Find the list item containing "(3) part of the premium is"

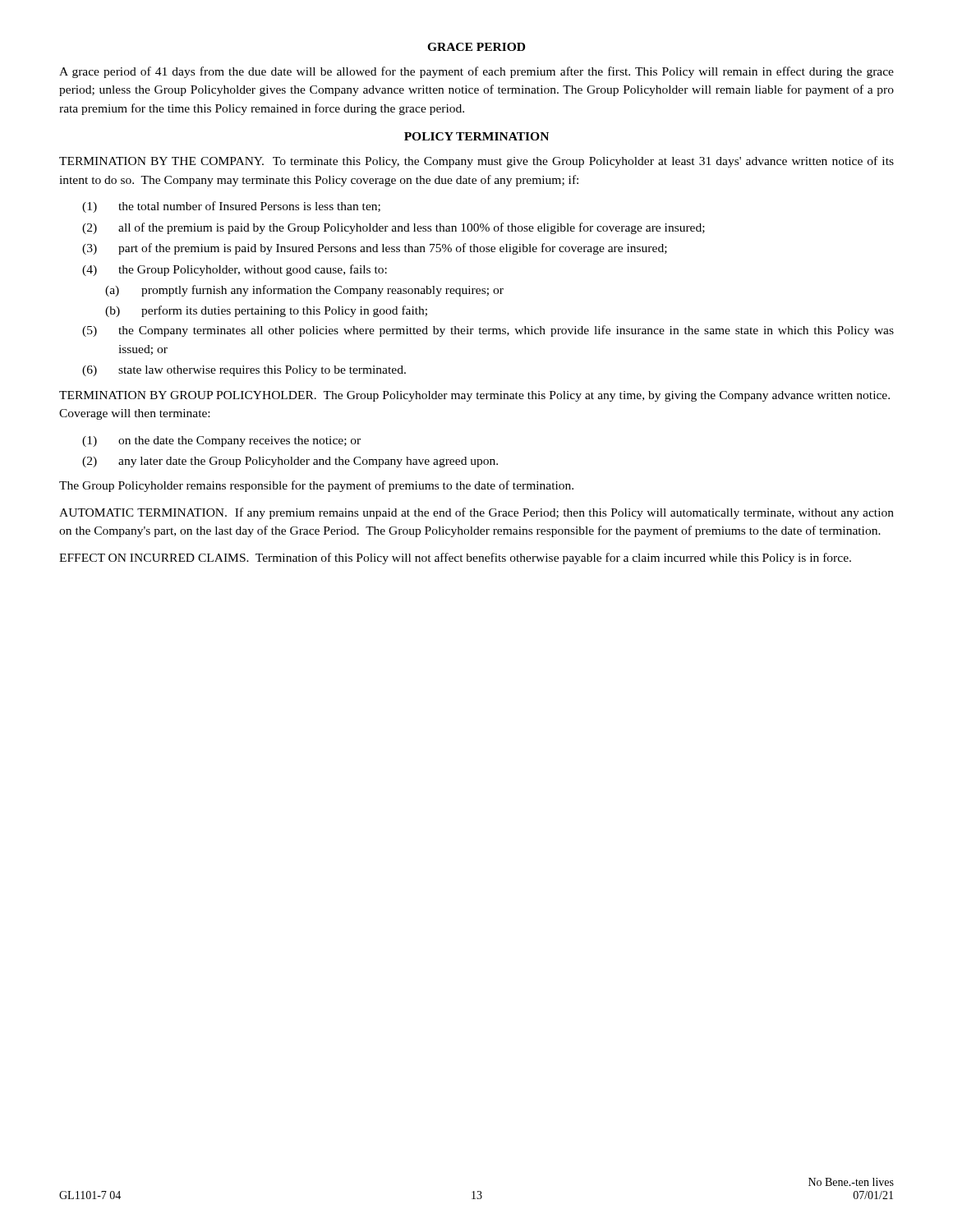tap(476, 248)
